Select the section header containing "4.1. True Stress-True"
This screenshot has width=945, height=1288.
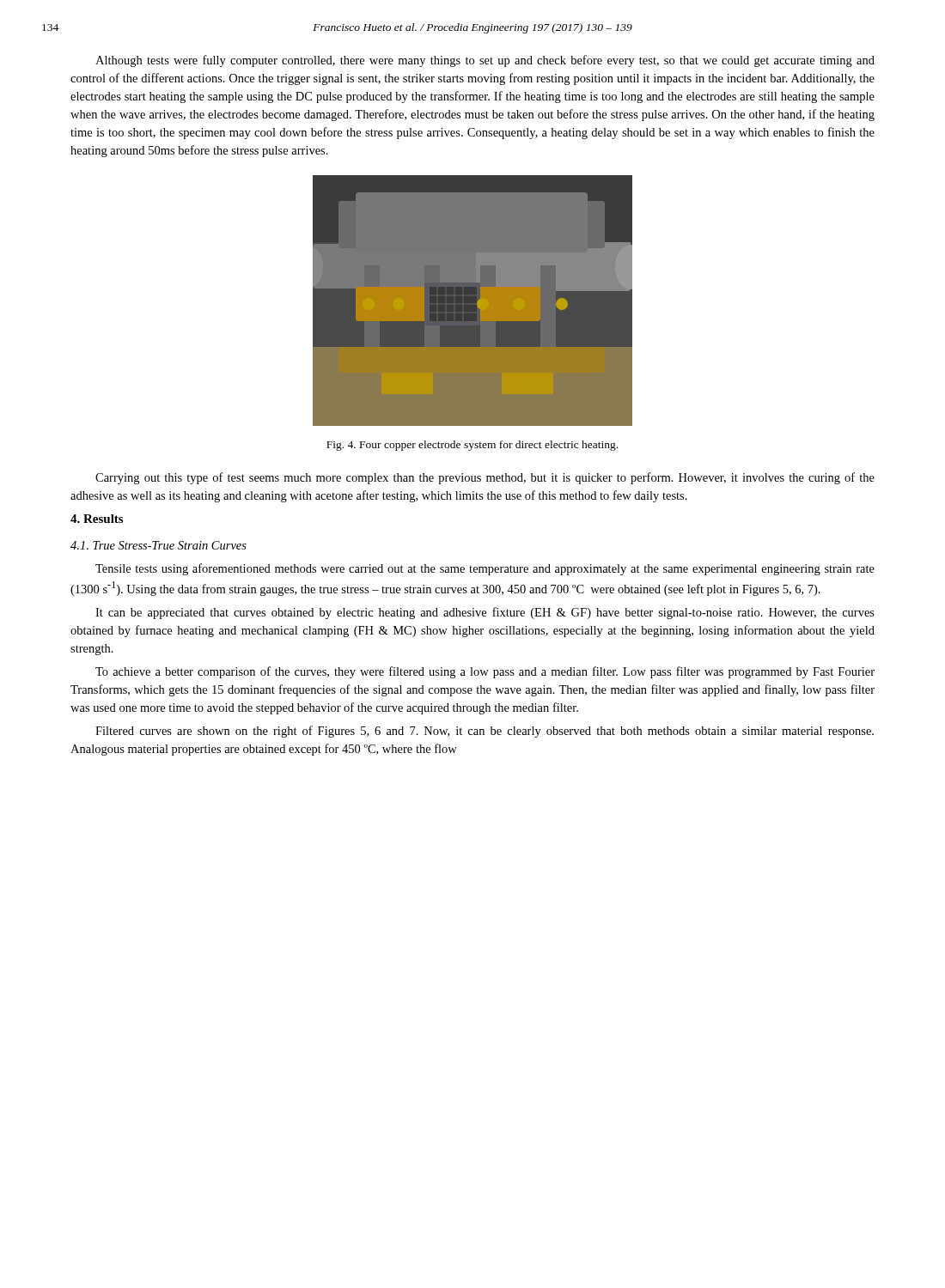pos(158,546)
